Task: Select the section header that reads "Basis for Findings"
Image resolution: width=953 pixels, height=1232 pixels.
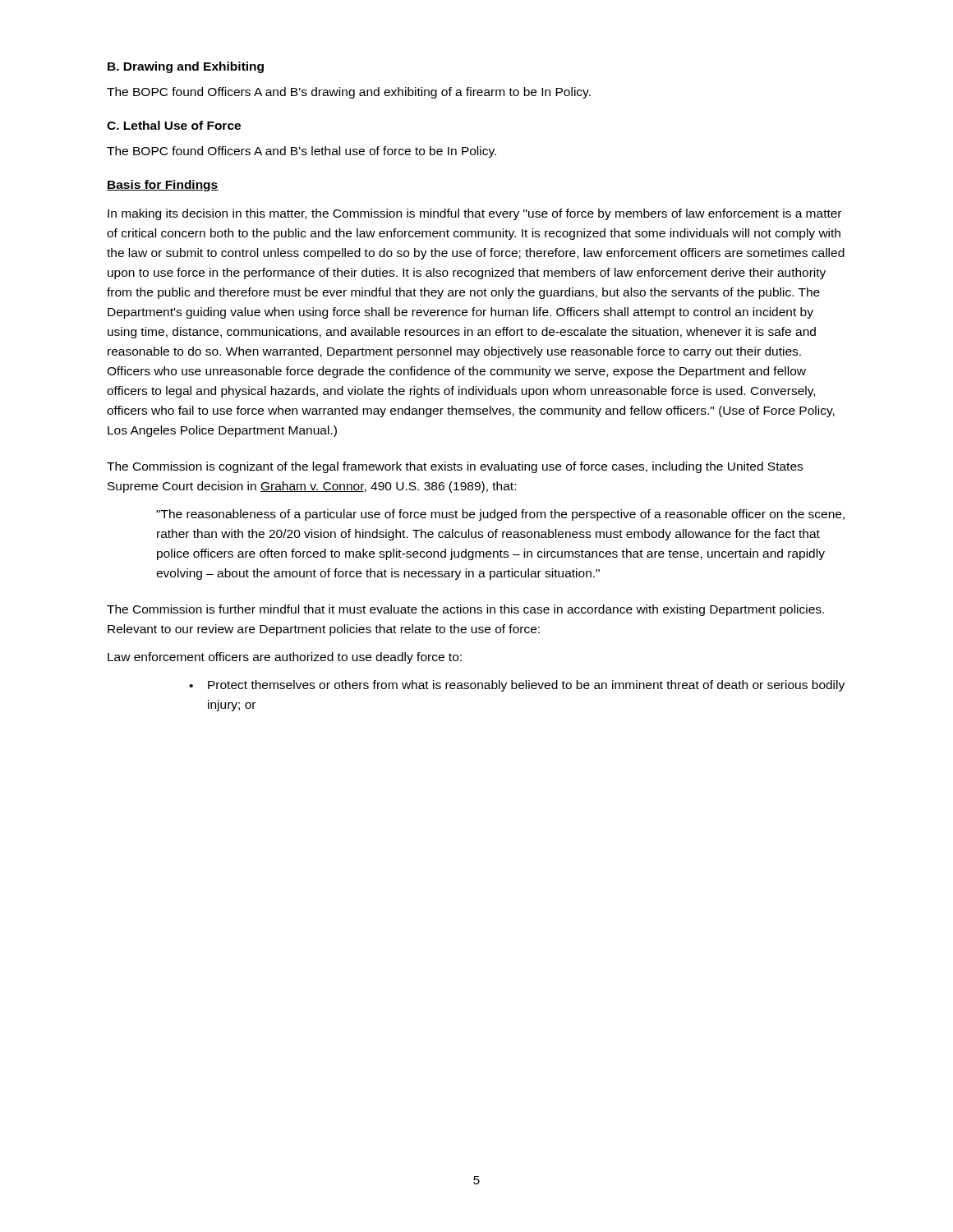Action: pos(162,184)
